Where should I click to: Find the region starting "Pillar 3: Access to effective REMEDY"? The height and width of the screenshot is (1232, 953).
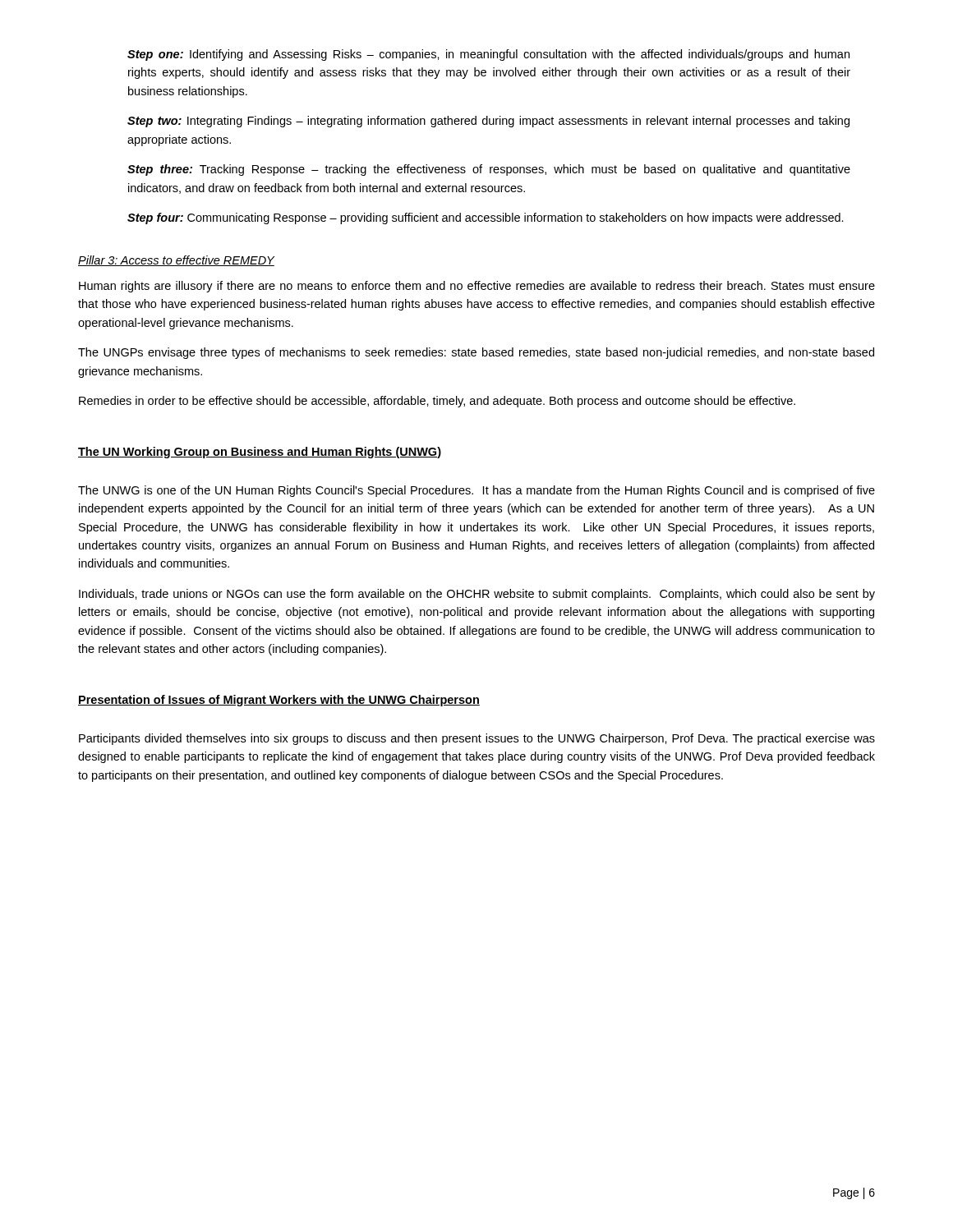[176, 260]
